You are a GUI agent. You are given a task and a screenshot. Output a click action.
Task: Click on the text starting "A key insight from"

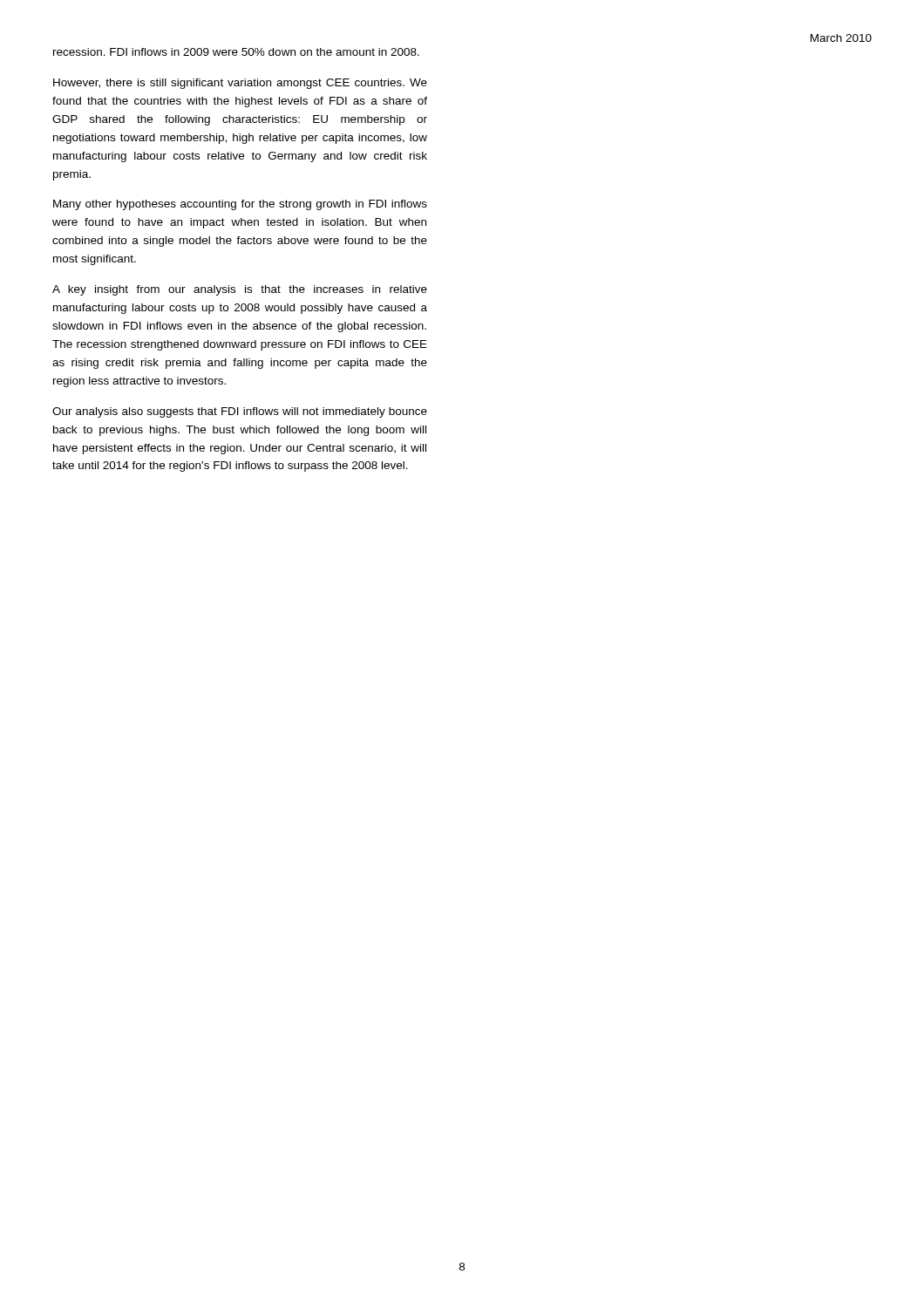point(240,335)
